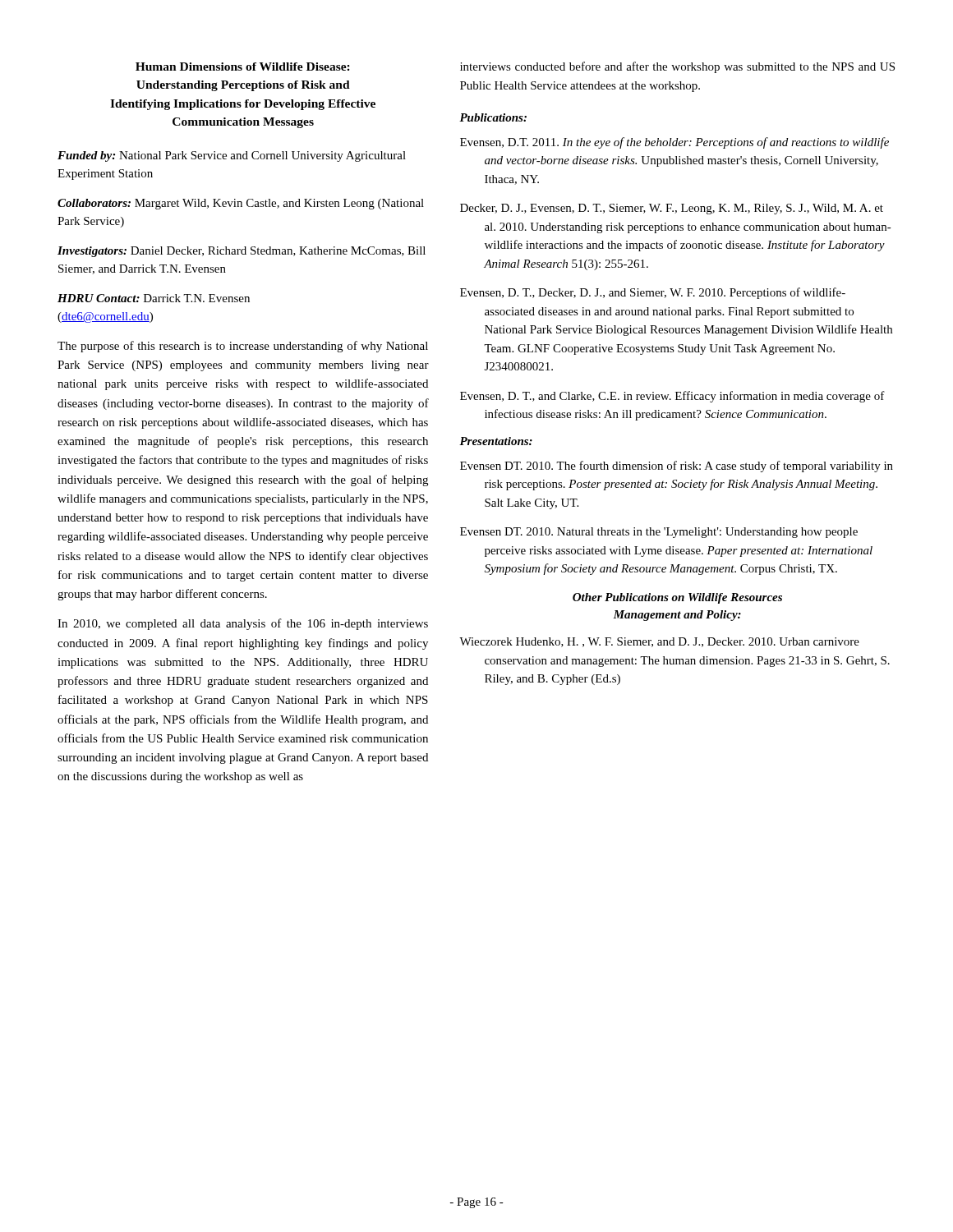Find the text block that reads "Decker, D. J., Evensen, D. T.,"
Viewport: 953px width, 1232px height.
(675, 235)
